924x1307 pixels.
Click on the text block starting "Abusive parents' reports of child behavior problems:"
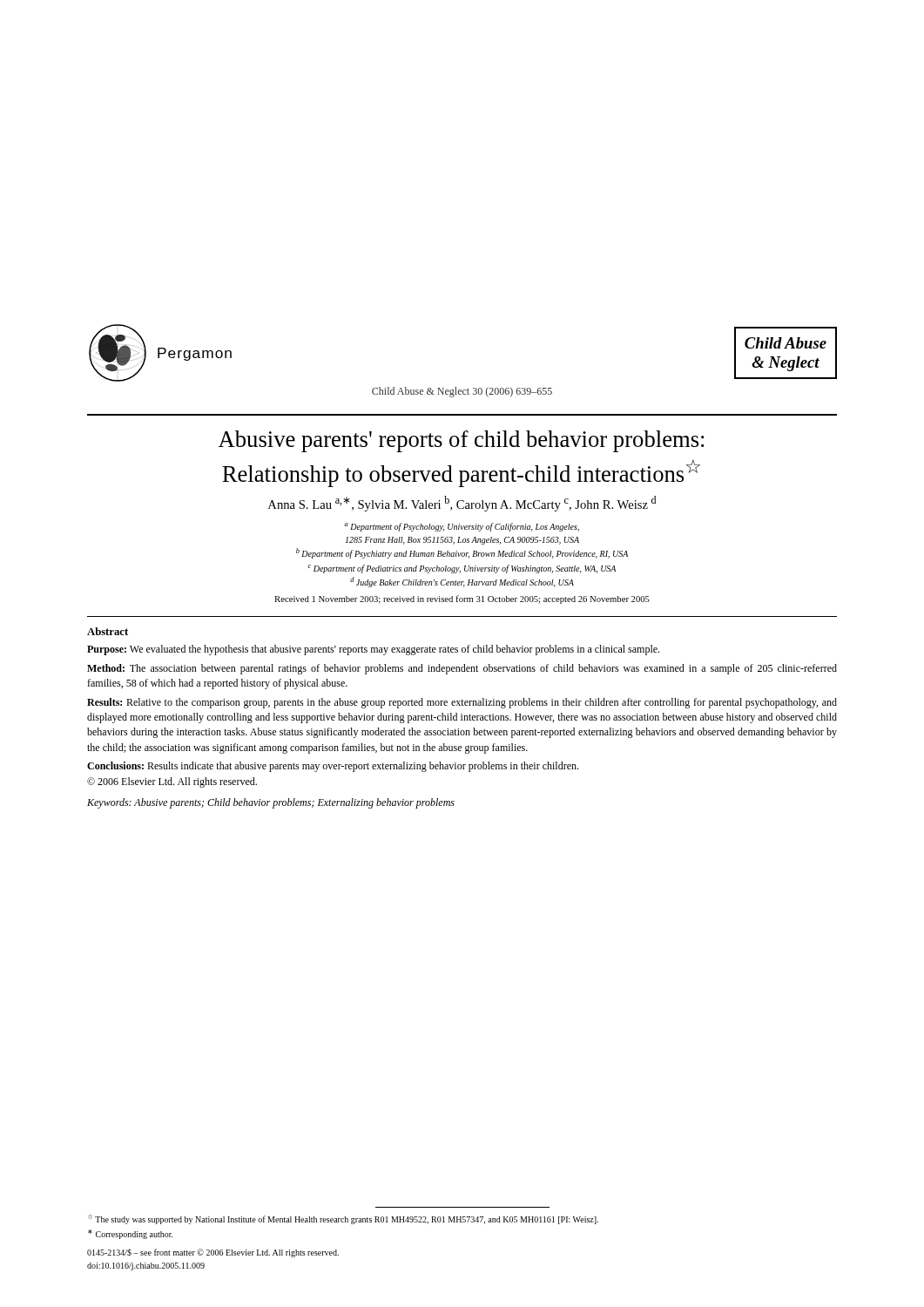pyautogui.click(x=462, y=456)
